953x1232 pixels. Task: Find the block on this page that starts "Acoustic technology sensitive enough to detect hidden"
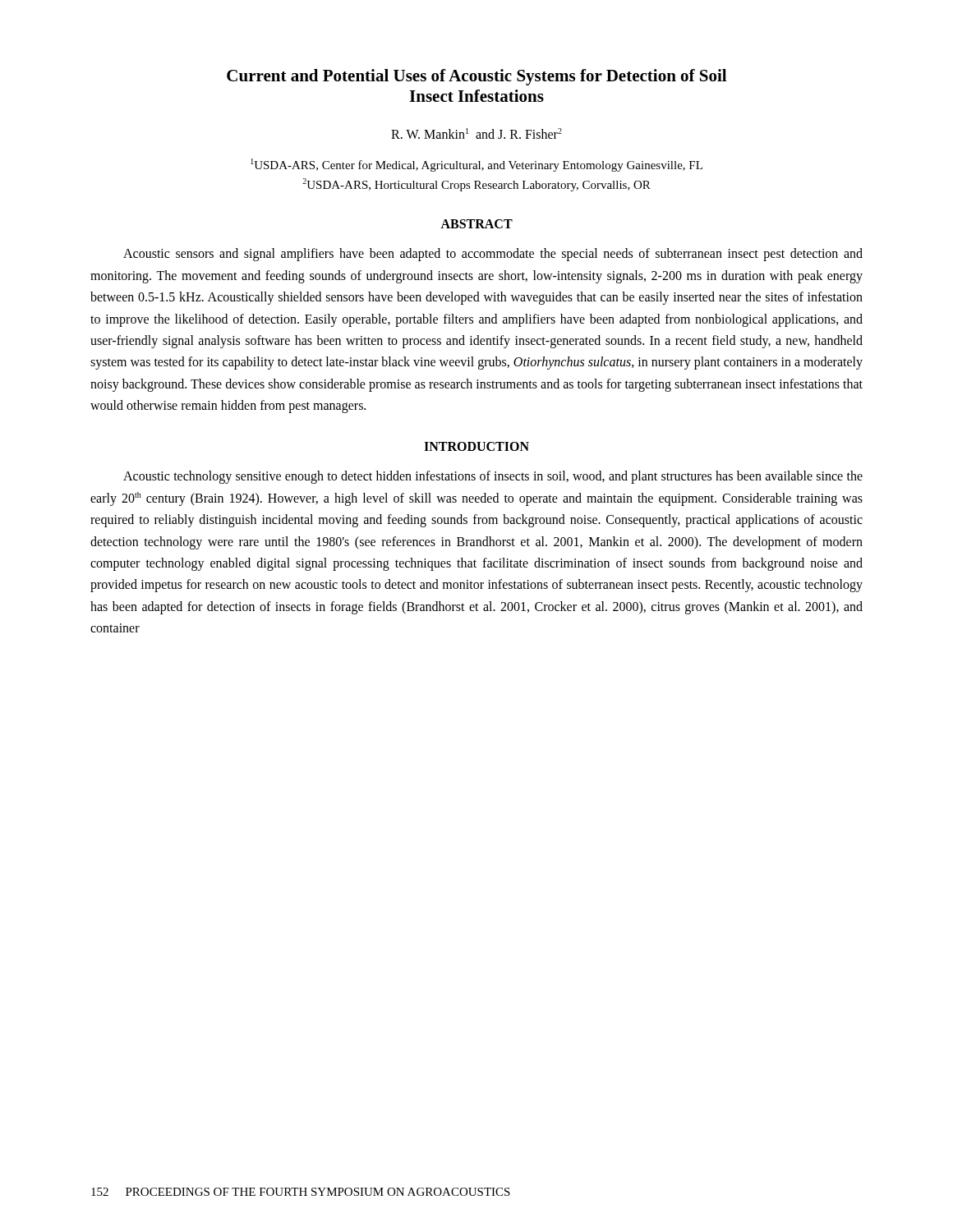[476, 553]
